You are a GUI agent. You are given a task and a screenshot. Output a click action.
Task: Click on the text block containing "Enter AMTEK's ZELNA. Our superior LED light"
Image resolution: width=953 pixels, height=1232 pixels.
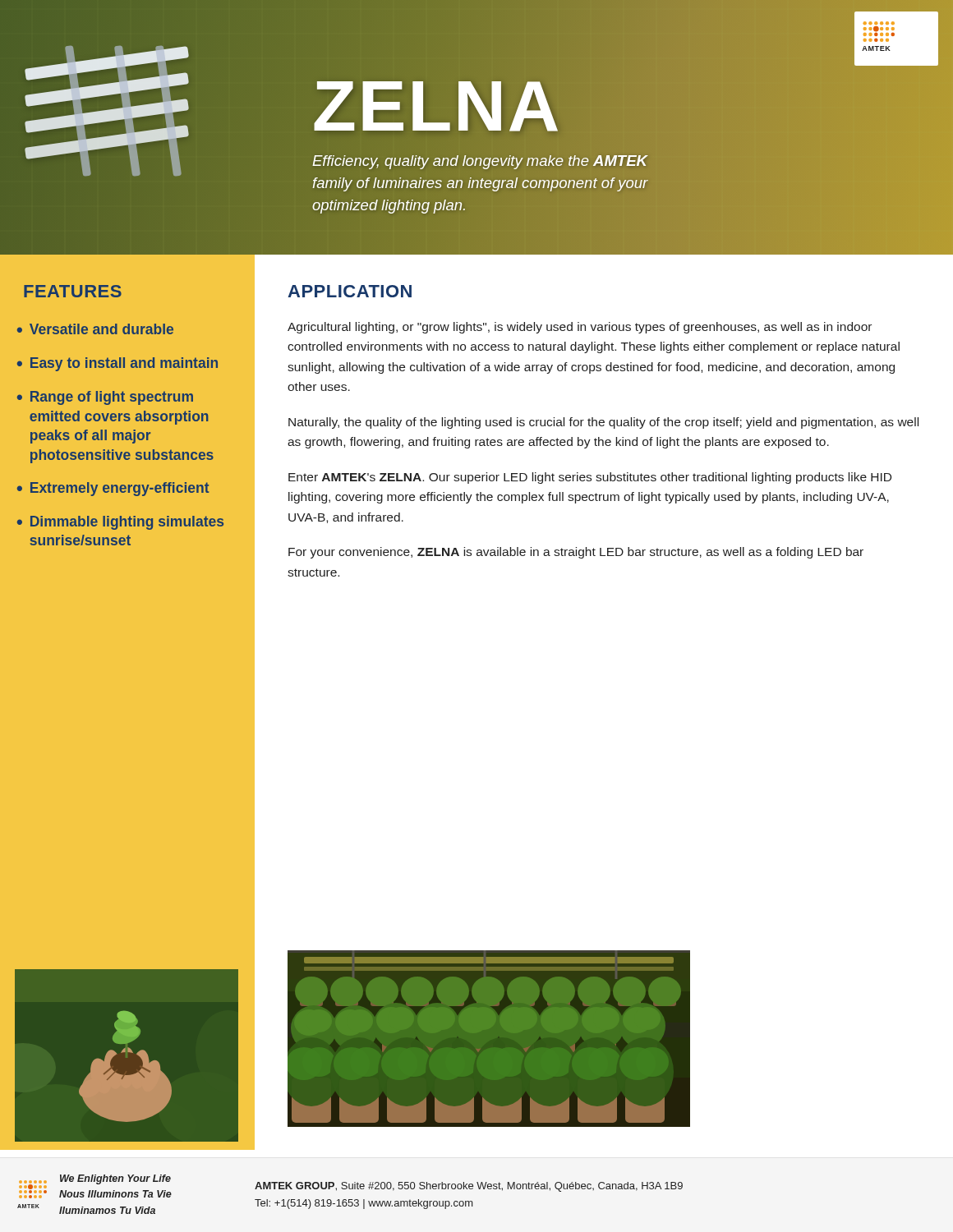[590, 497]
